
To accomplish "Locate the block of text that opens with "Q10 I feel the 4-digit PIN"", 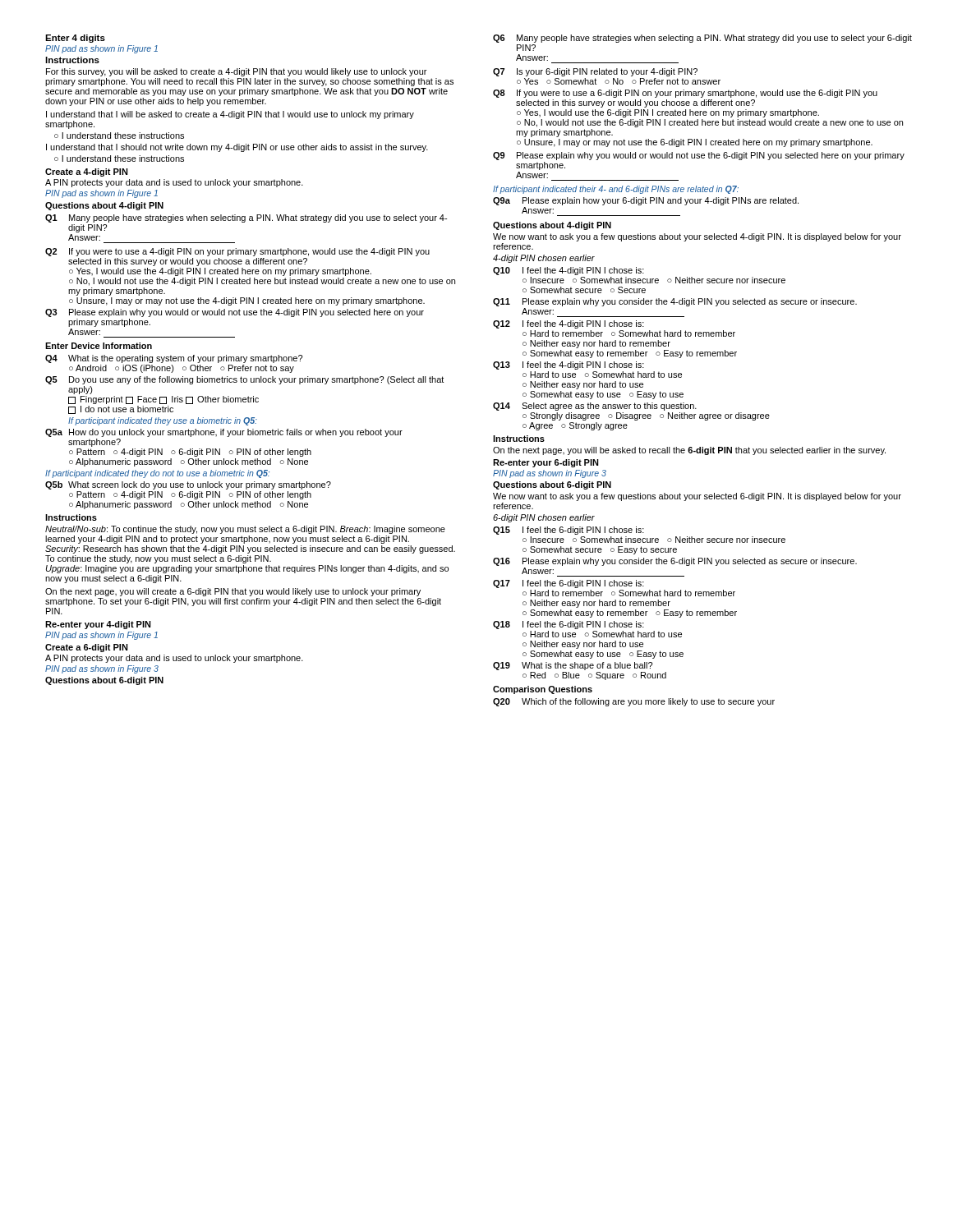I will (639, 280).
